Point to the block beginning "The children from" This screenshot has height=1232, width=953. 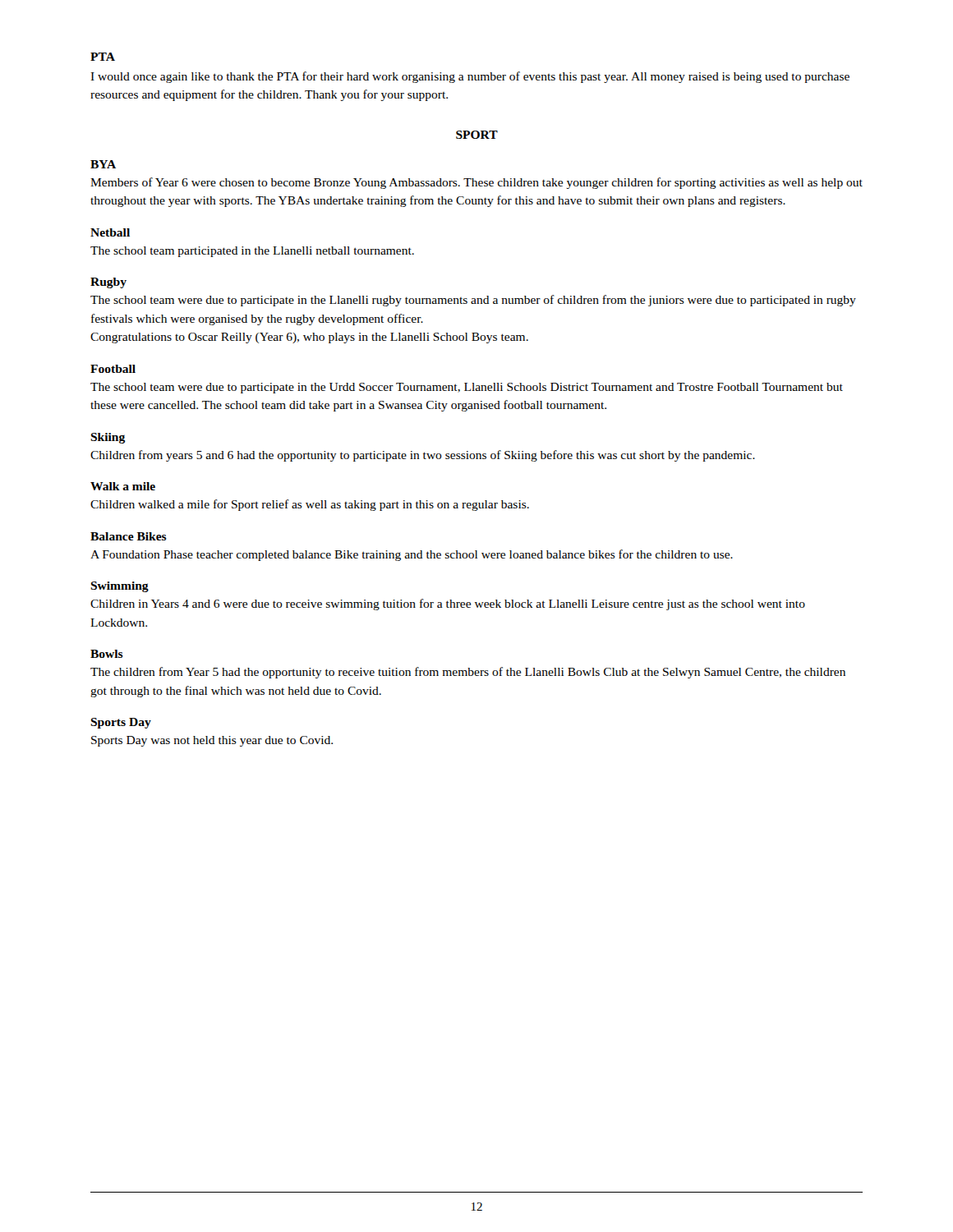tap(468, 681)
